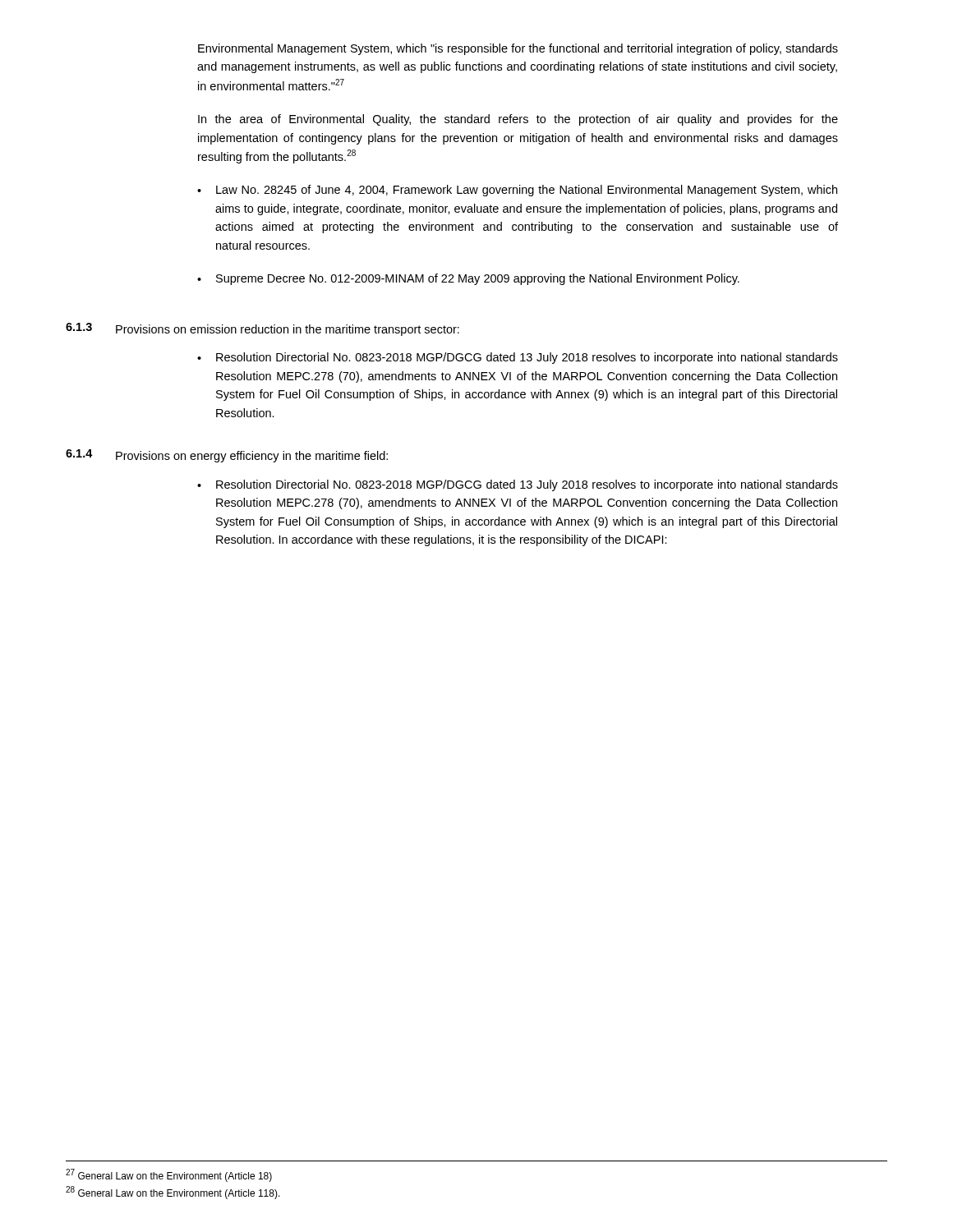This screenshot has width=953, height=1232.
Task: Locate the section header that reads "6.1.3 Provisions on emission"
Action: click(262, 329)
